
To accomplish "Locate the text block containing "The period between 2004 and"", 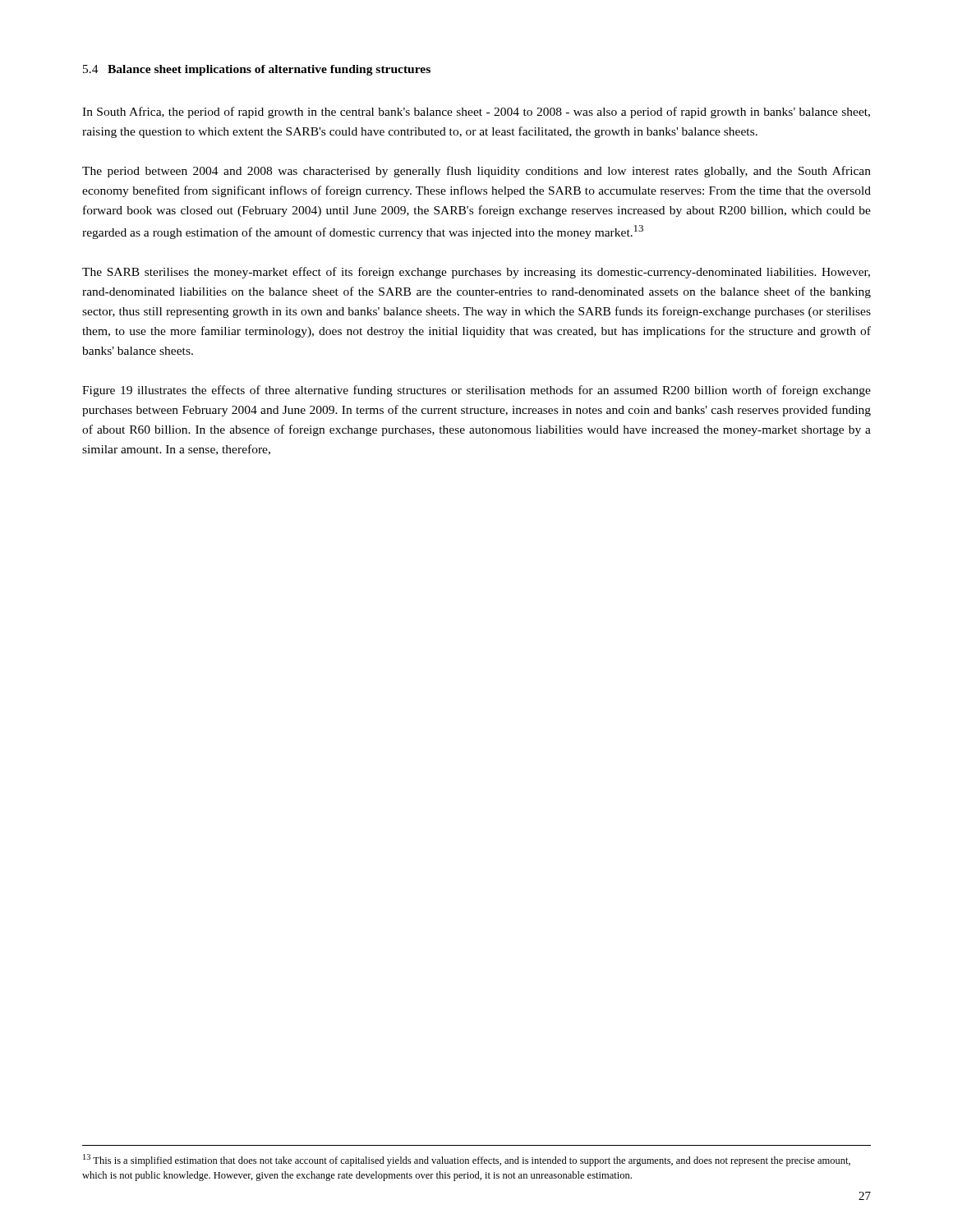I will [476, 201].
